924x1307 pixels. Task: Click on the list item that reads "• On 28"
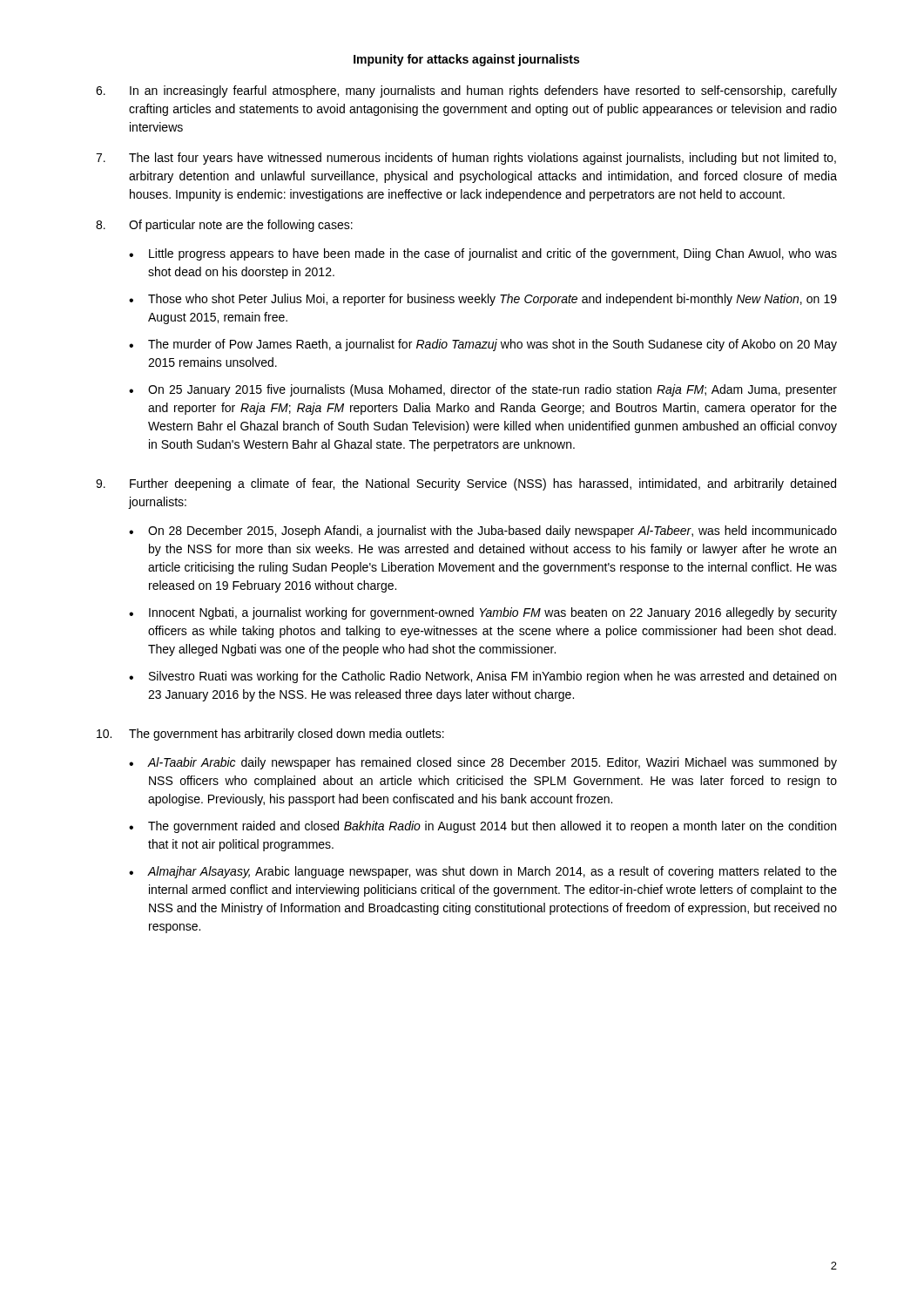click(483, 558)
